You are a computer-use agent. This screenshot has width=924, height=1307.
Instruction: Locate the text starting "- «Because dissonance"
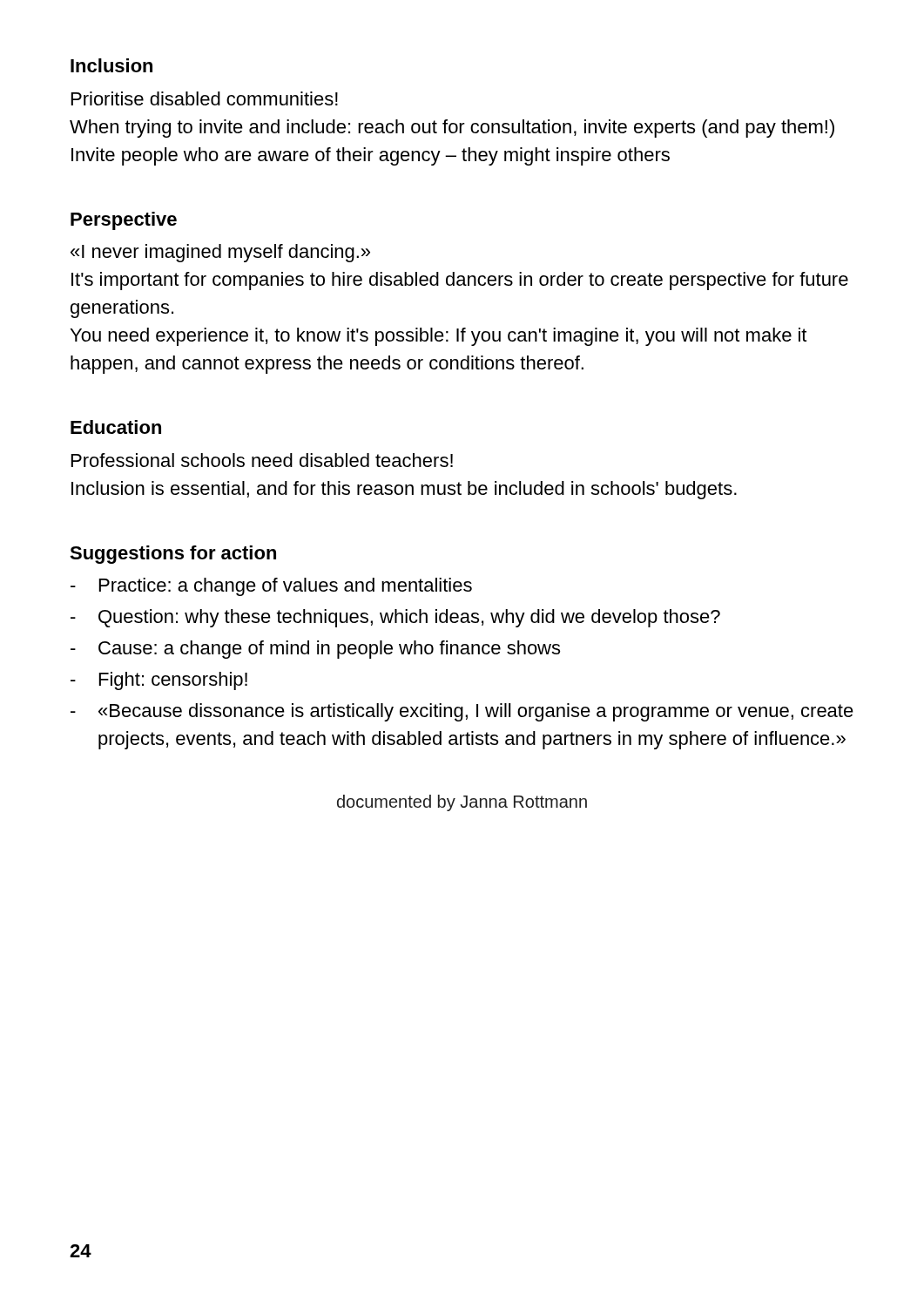pos(462,725)
